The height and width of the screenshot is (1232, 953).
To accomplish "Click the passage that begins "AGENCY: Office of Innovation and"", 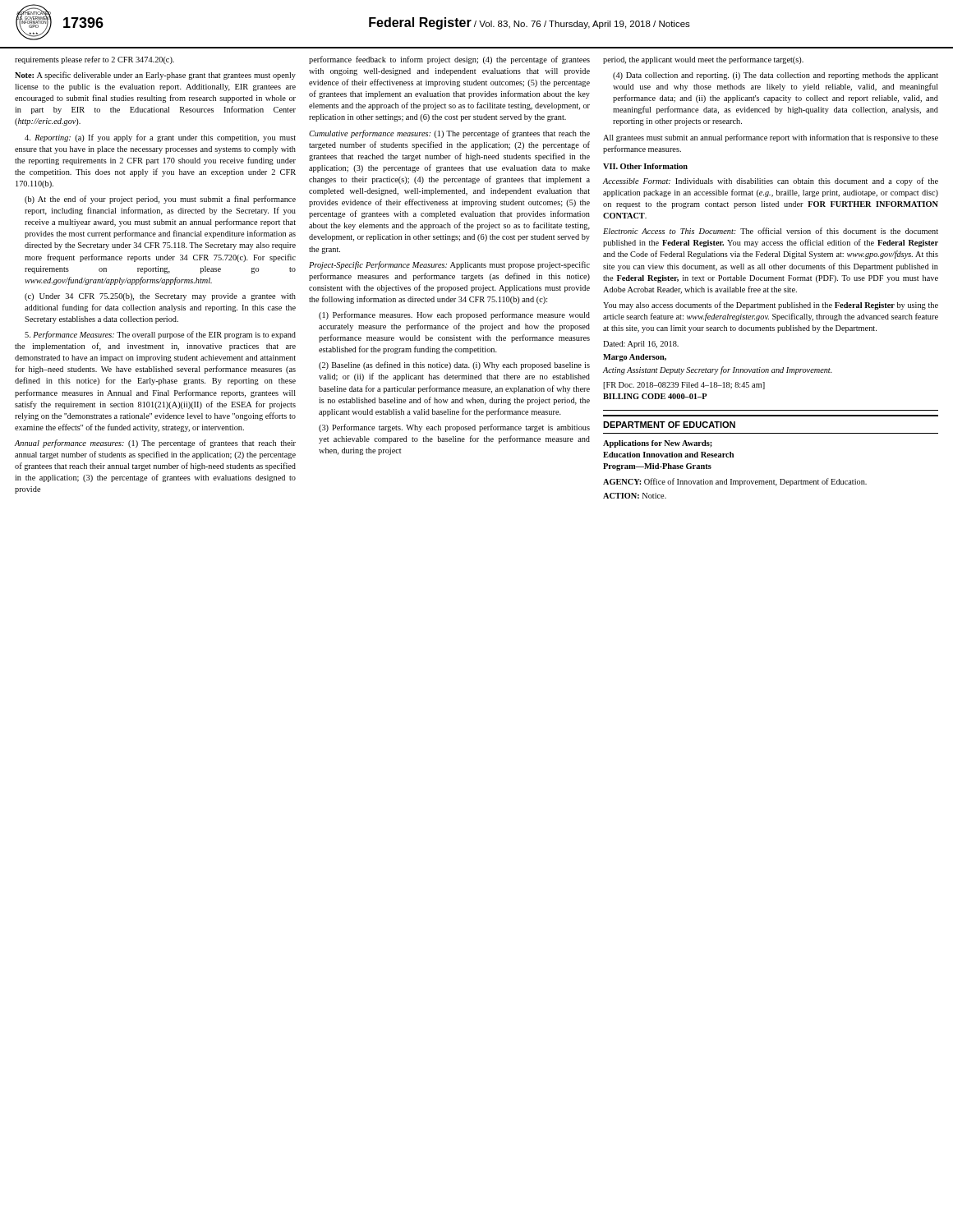I will click(735, 482).
